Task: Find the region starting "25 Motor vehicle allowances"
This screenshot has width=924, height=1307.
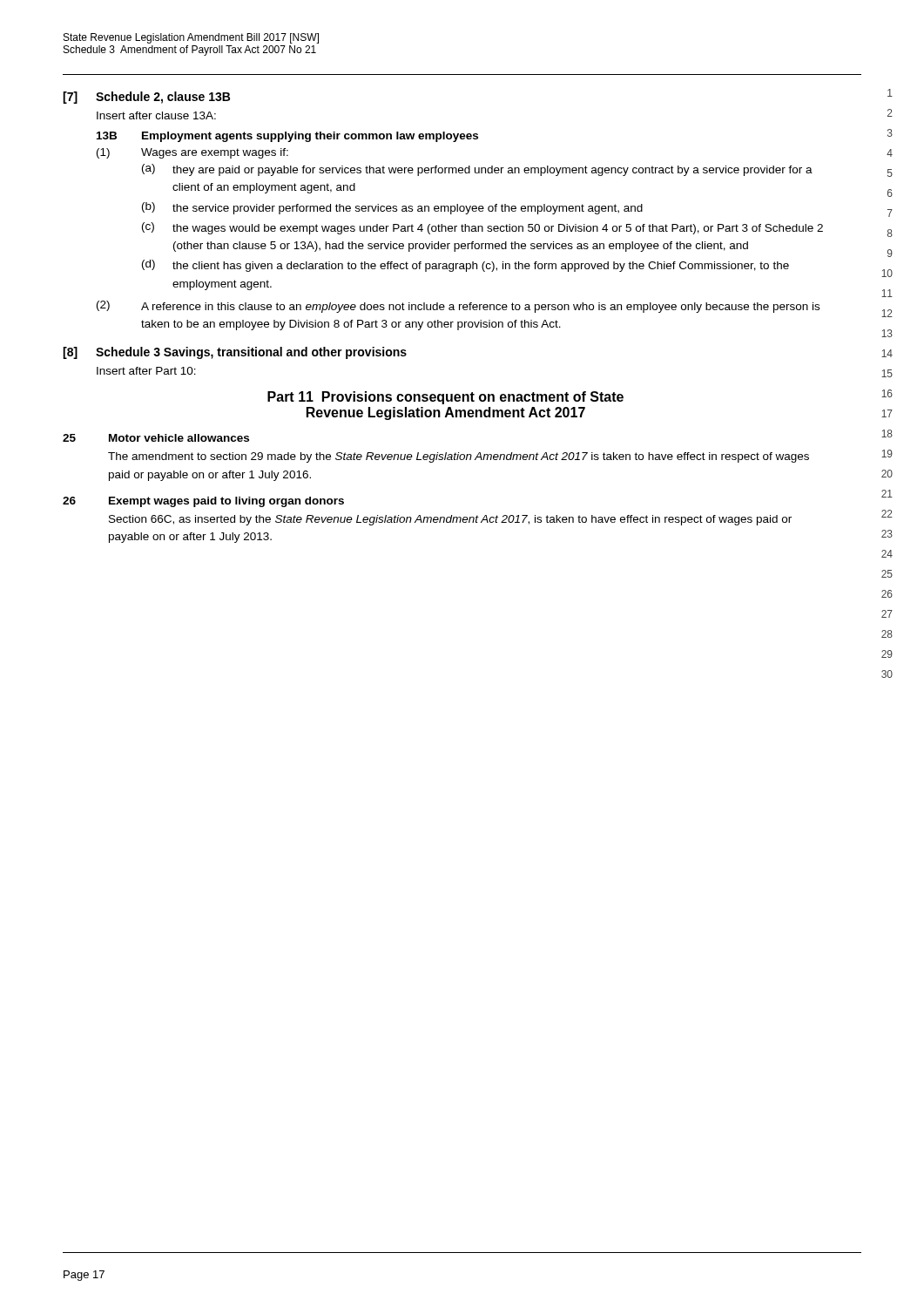Action: point(156,438)
